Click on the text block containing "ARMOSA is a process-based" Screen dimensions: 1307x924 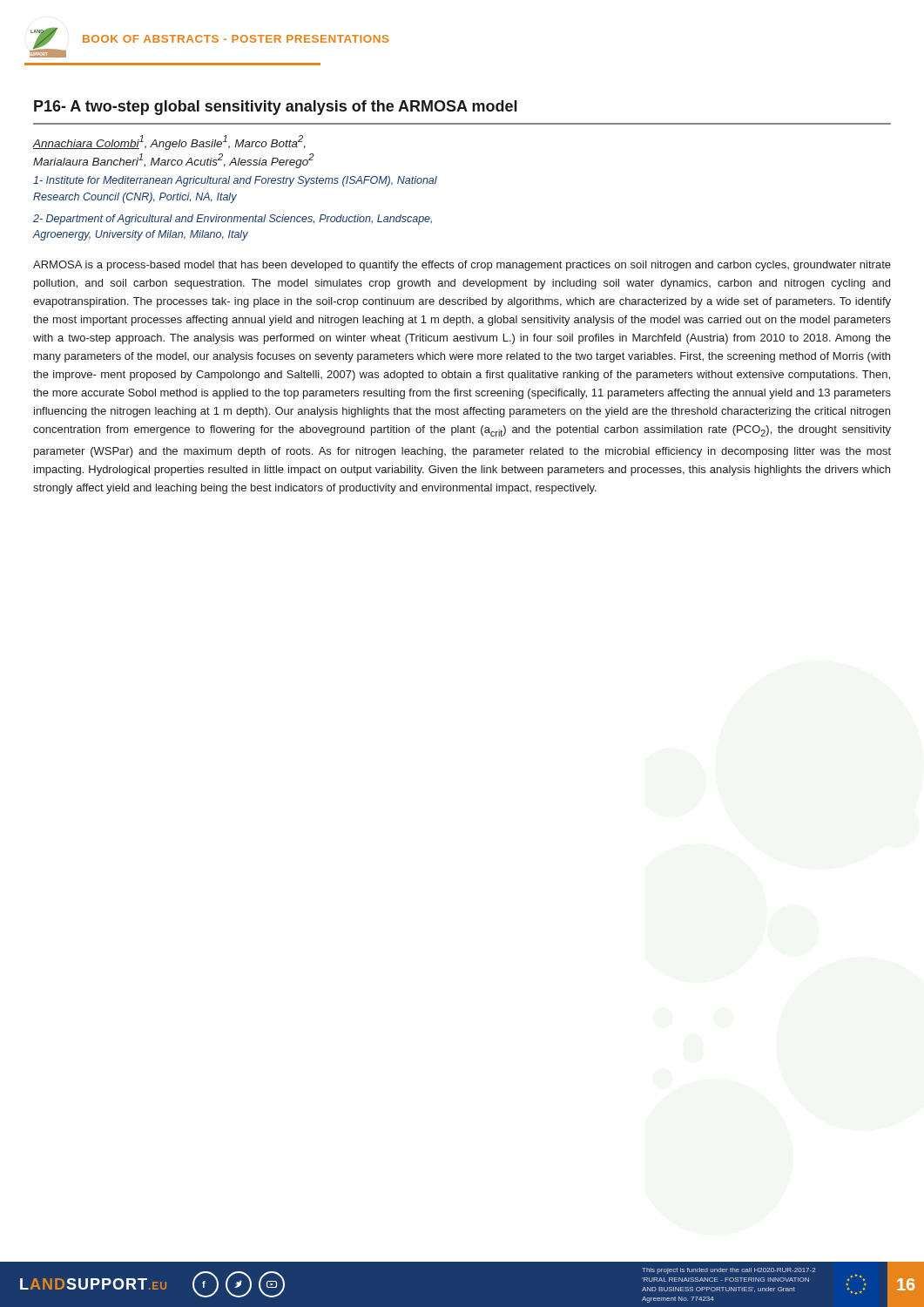tap(462, 376)
